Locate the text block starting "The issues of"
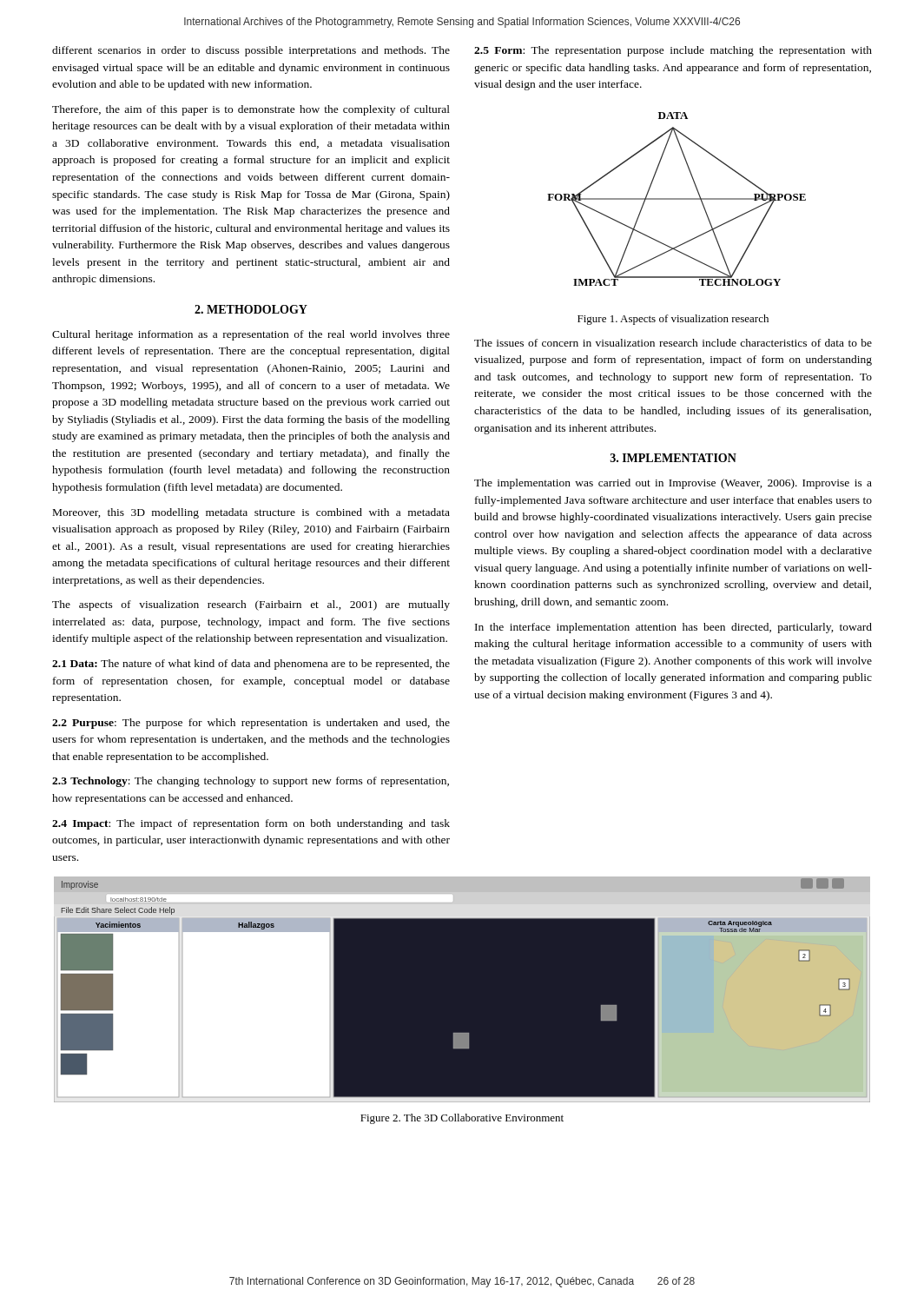The width and height of the screenshot is (924, 1303). (x=673, y=385)
